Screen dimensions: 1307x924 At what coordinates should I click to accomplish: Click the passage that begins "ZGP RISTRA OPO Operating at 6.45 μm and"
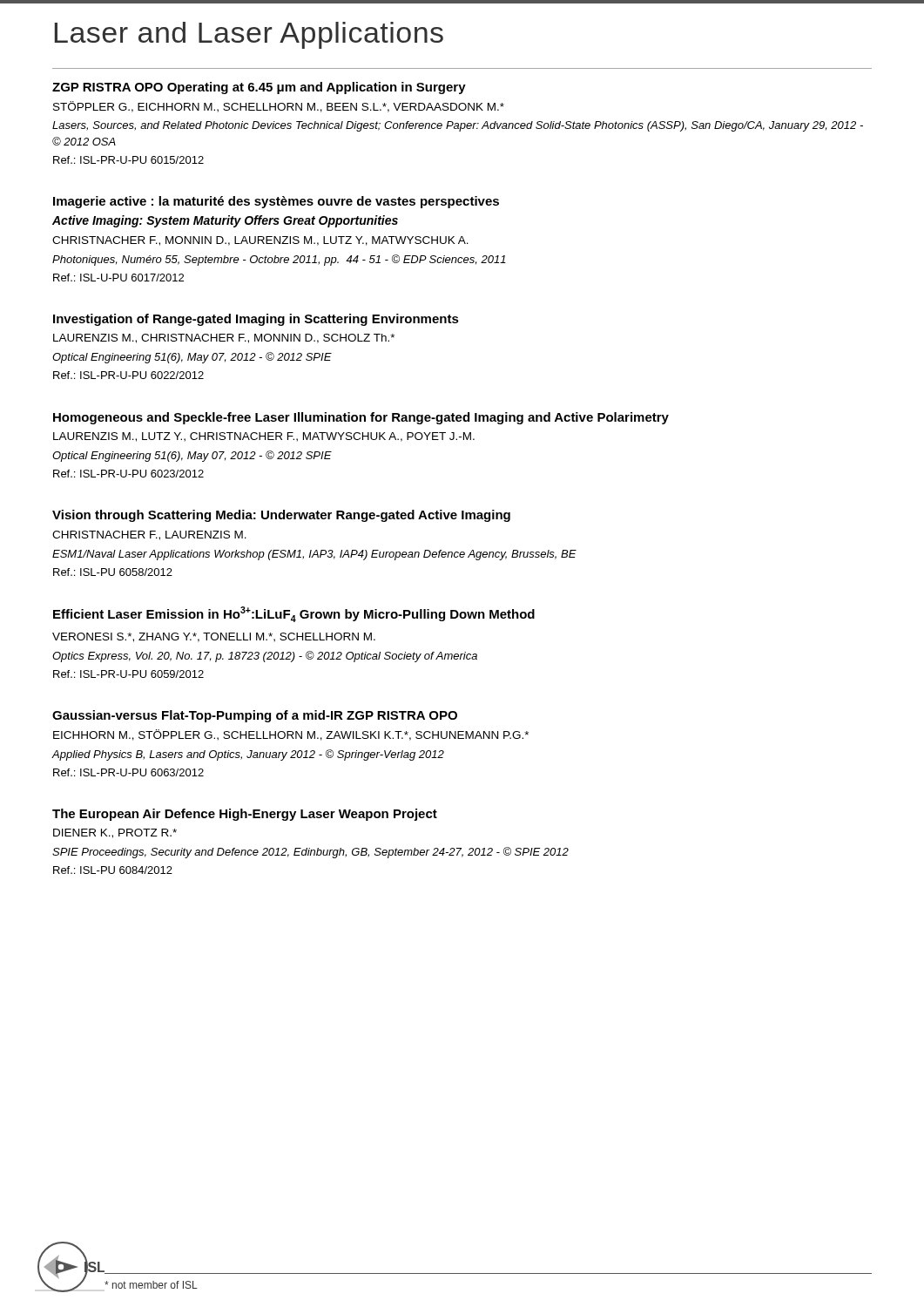(x=462, y=123)
